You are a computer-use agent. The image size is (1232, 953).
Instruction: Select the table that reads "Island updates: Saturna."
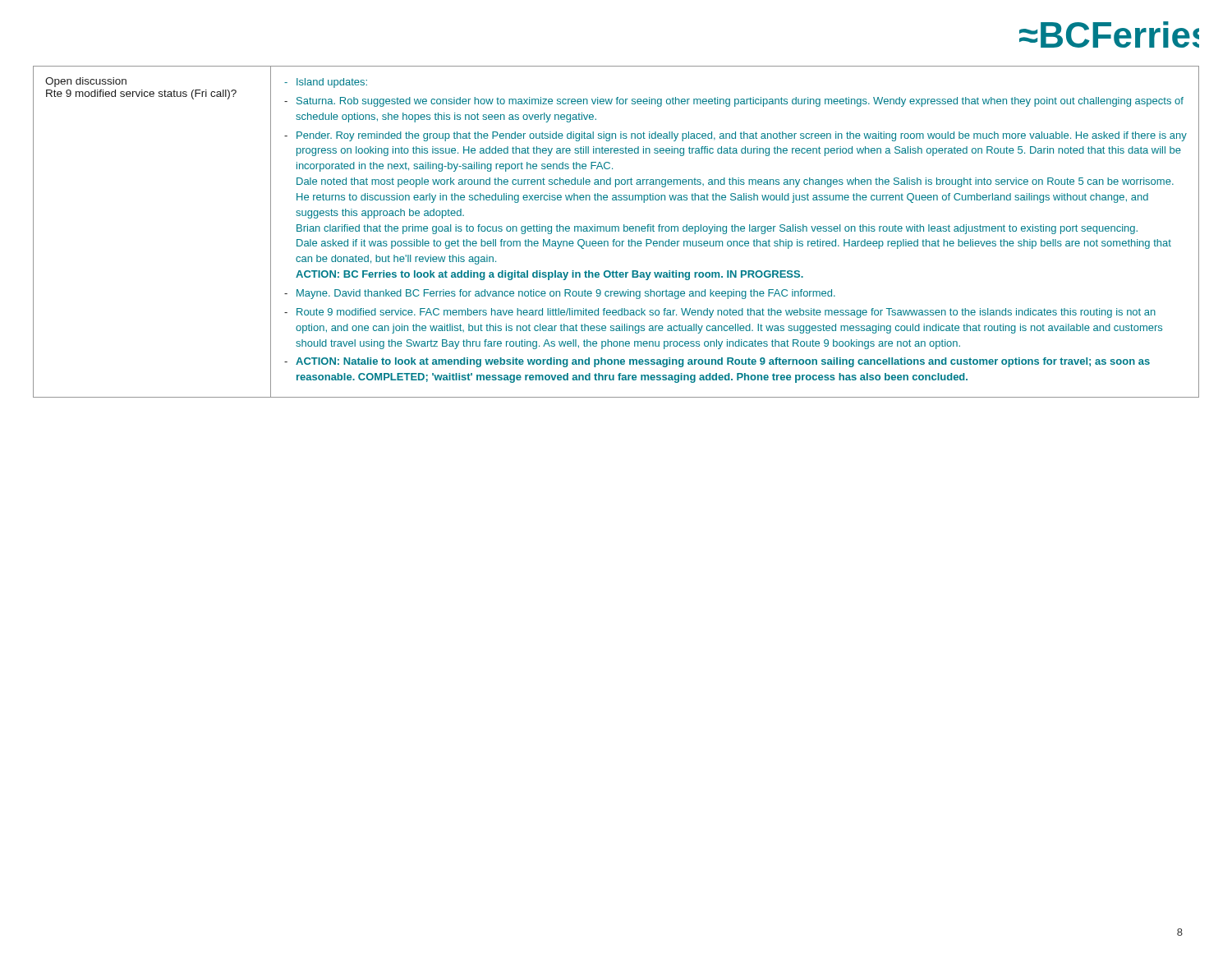click(x=616, y=232)
